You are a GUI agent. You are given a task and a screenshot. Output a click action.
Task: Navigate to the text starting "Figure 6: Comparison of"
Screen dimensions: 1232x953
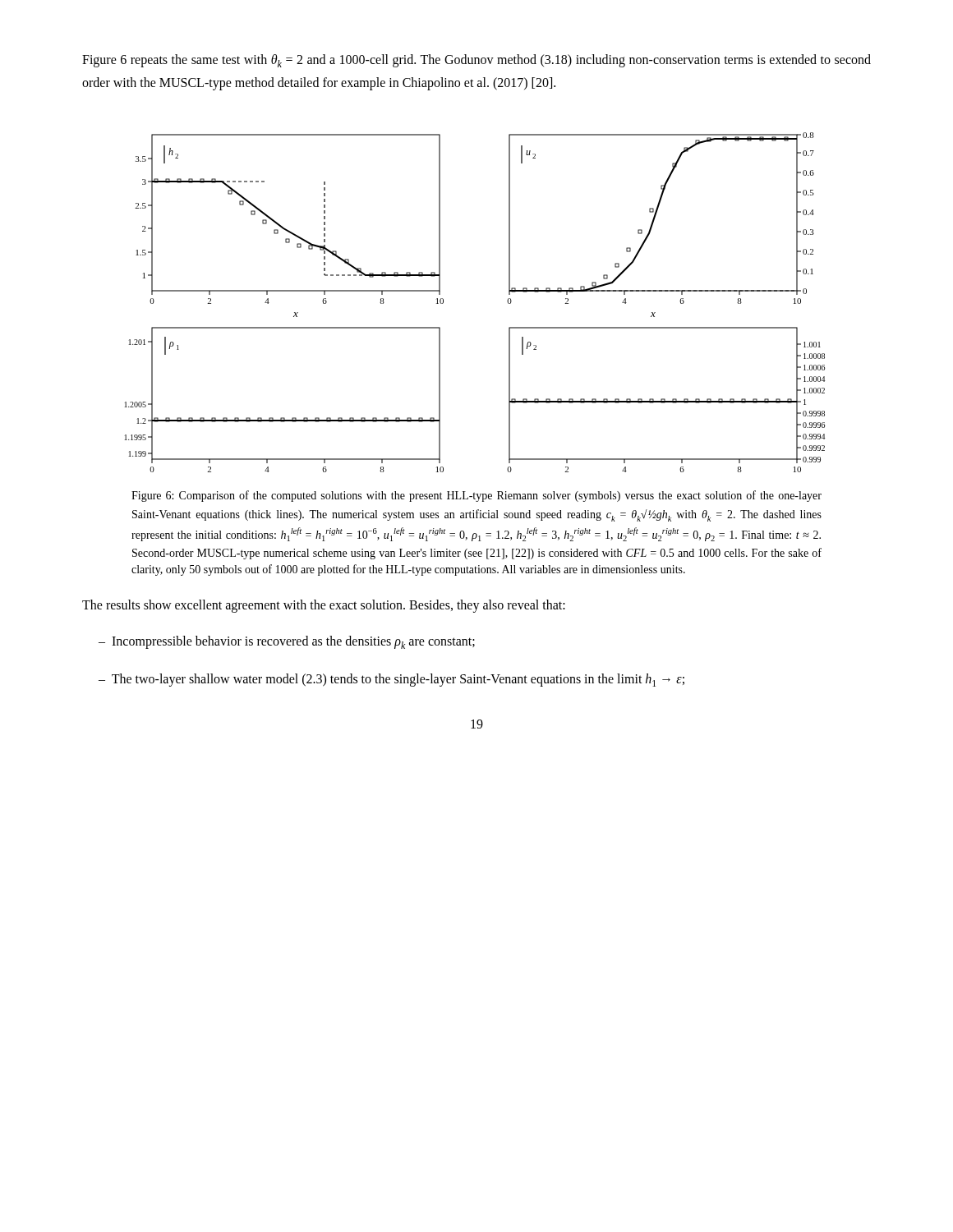[476, 533]
